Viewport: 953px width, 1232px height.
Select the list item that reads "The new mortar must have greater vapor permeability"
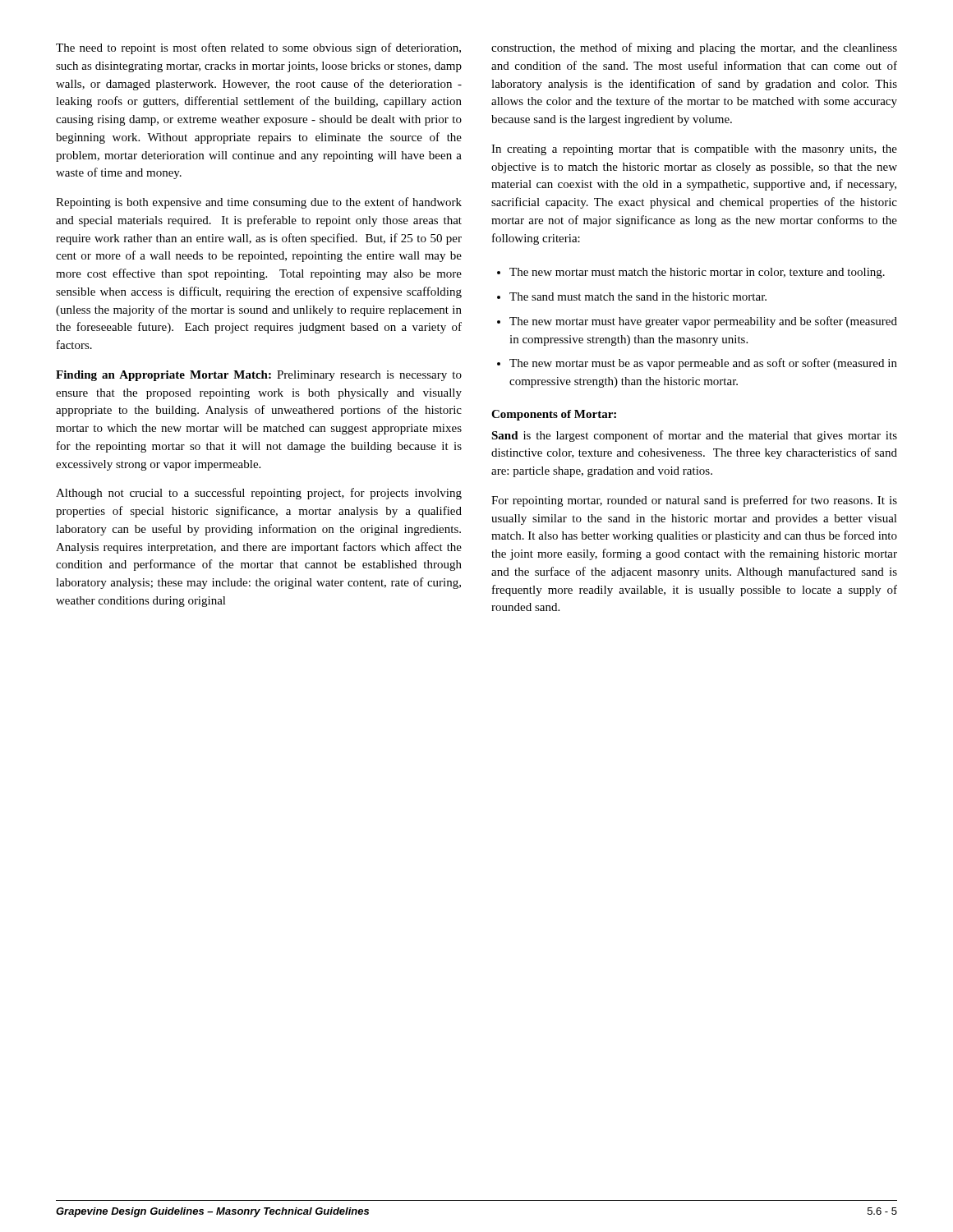pos(703,330)
